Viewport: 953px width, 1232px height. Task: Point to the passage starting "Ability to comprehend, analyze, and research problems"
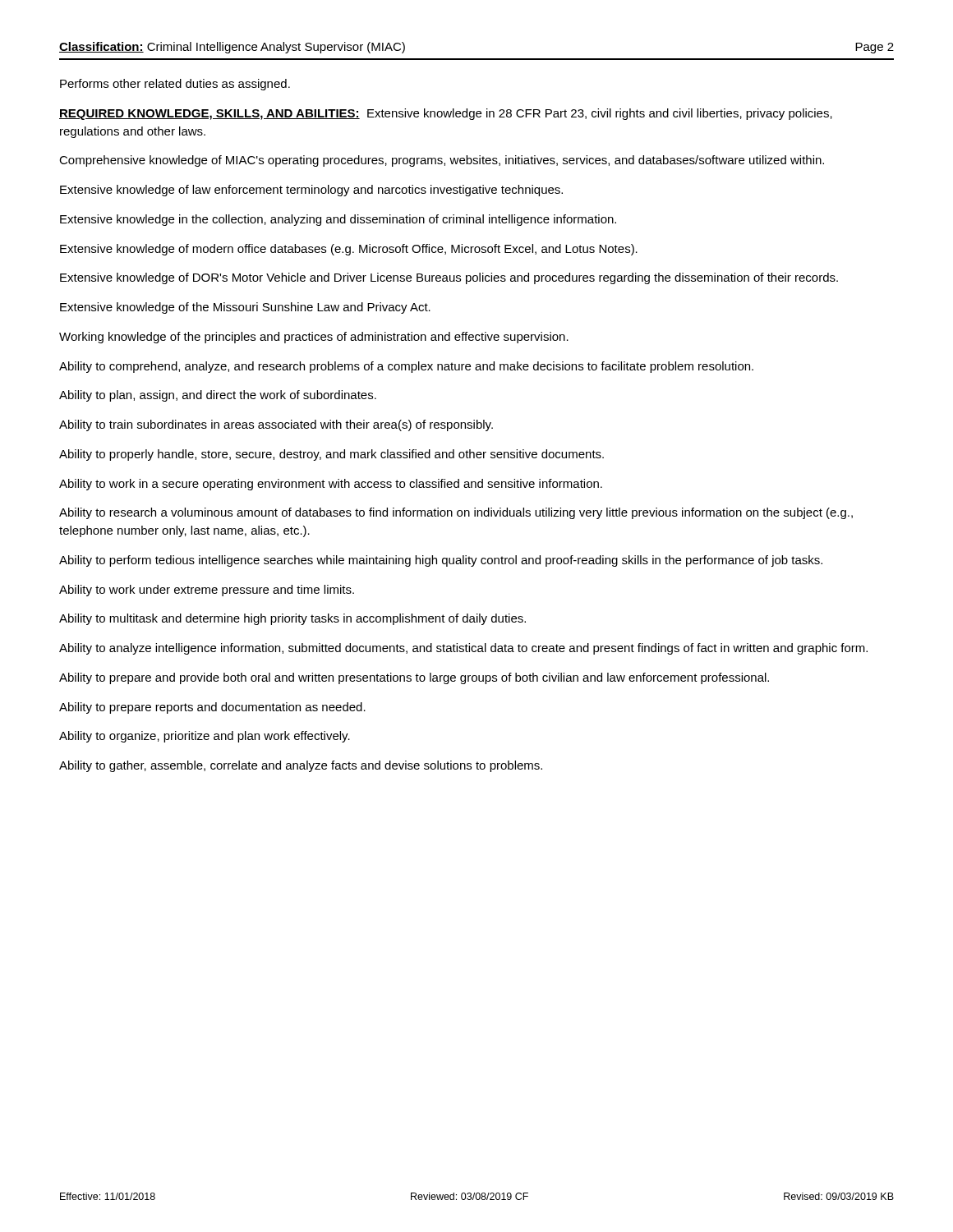click(x=407, y=365)
